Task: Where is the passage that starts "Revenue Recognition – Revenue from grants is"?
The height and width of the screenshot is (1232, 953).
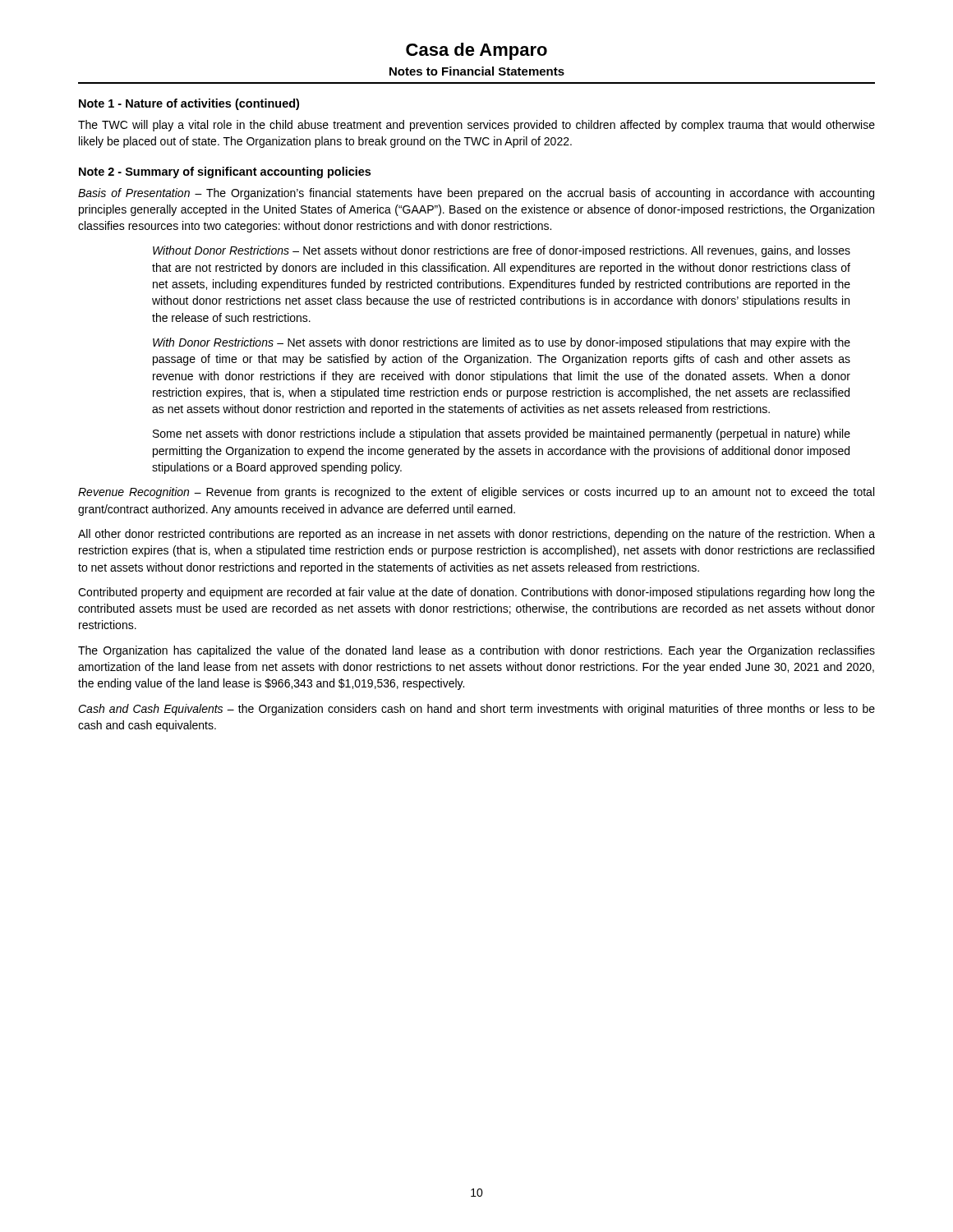Action: 476,501
